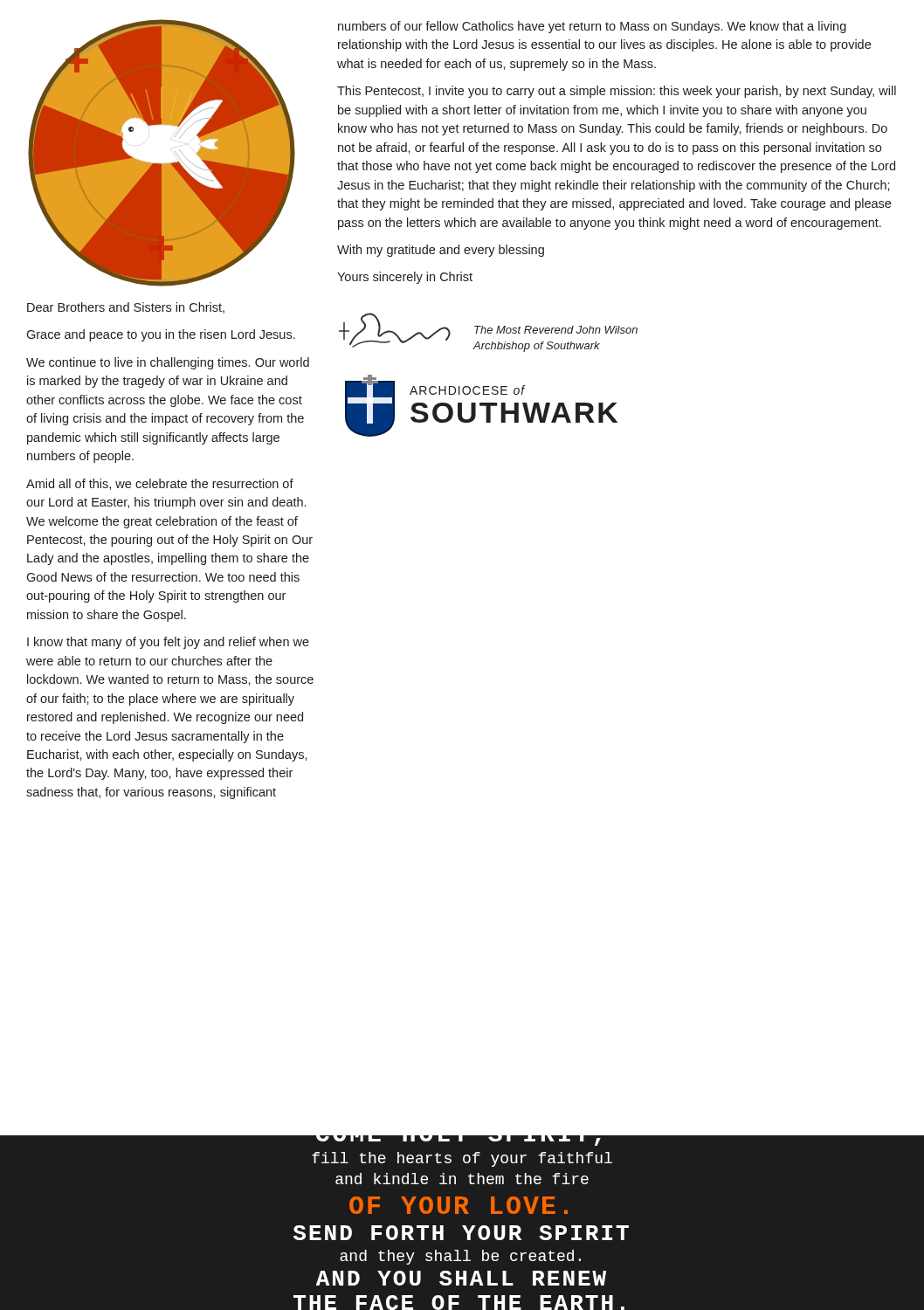Find the passage starting "With my gratitude and every blessing"
This screenshot has width=924, height=1310.
pos(441,250)
